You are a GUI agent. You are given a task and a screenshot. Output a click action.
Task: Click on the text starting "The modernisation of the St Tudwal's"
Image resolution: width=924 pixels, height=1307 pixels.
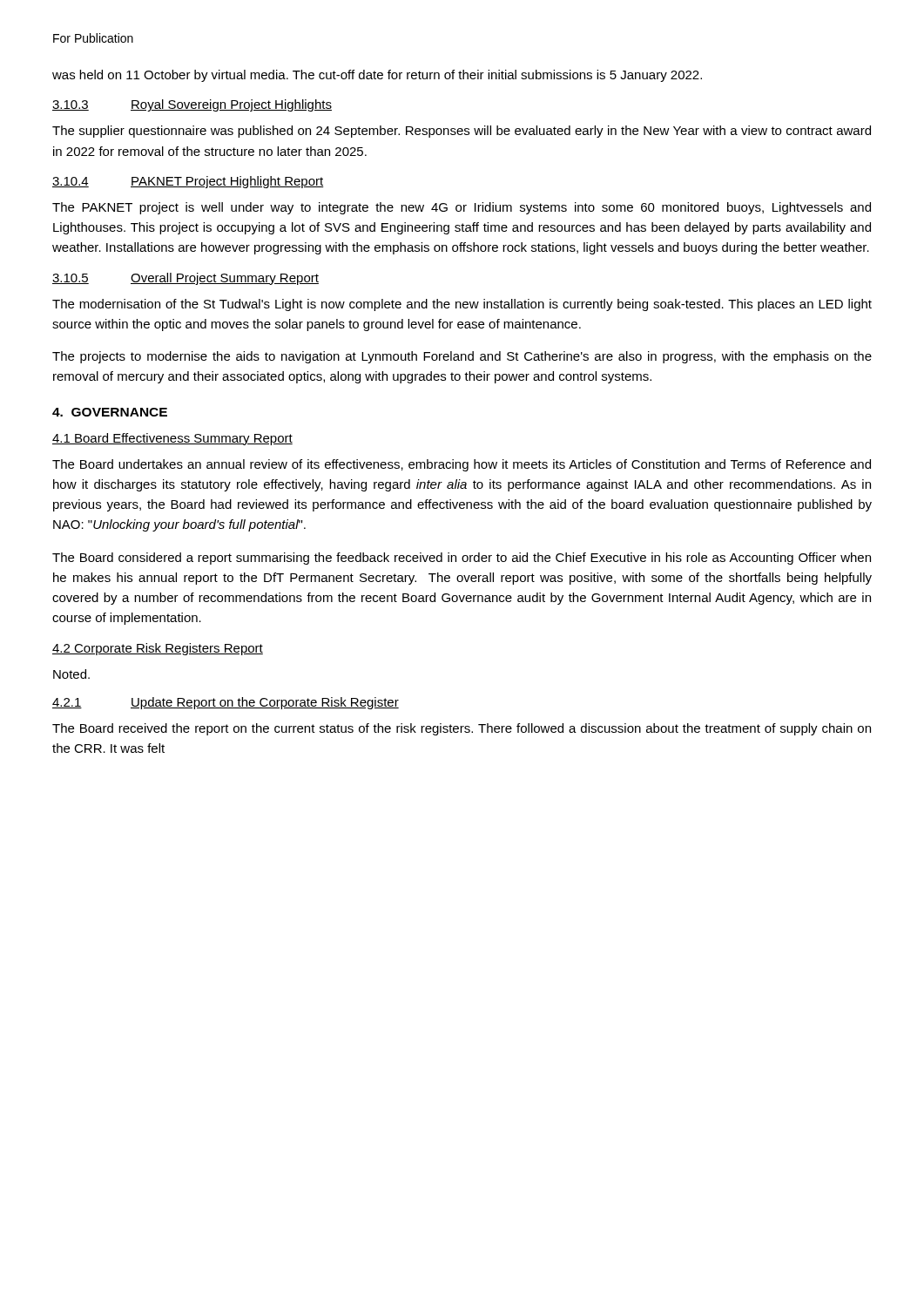click(462, 313)
